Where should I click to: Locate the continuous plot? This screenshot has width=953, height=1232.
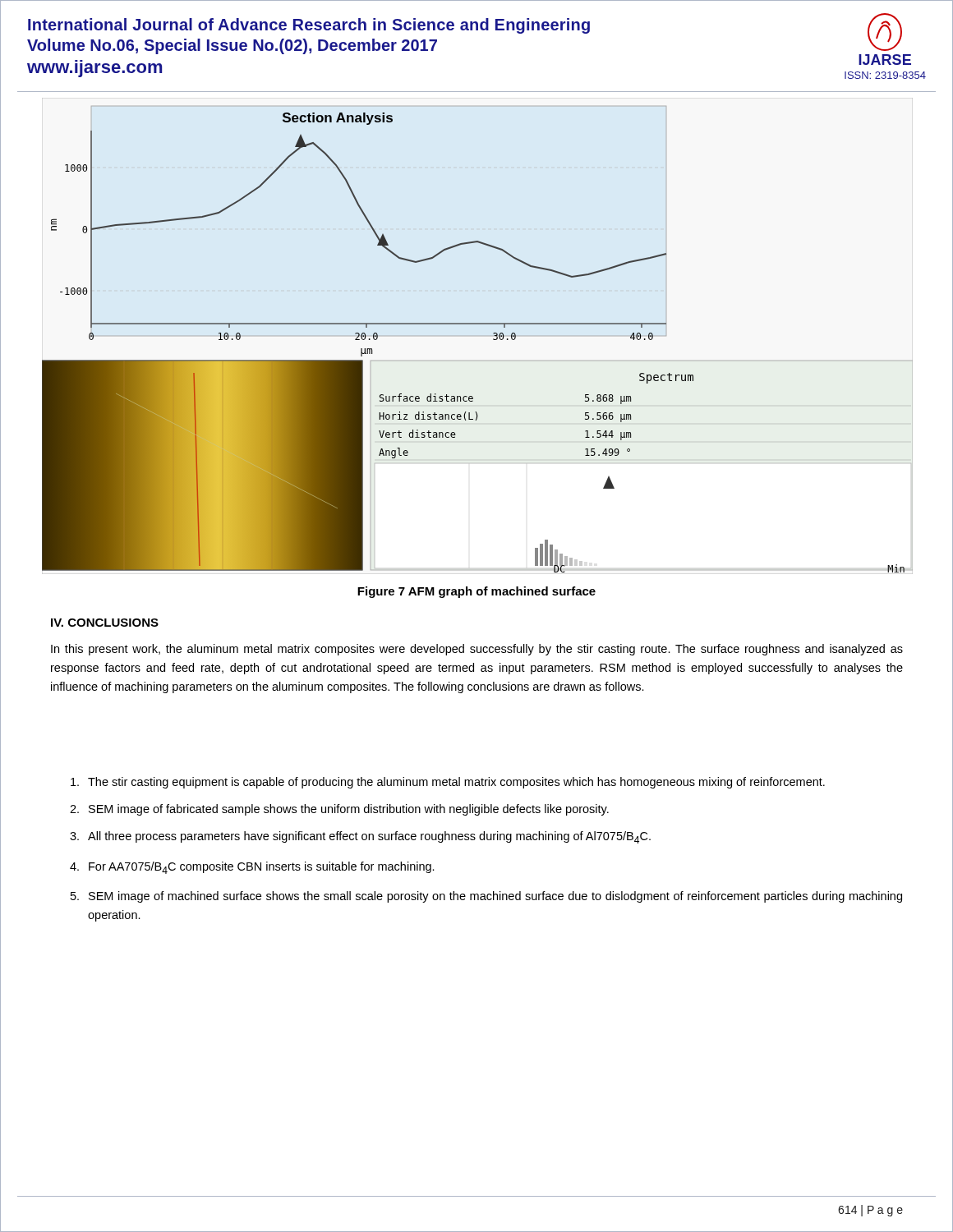pyautogui.click(x=476, y=336)
